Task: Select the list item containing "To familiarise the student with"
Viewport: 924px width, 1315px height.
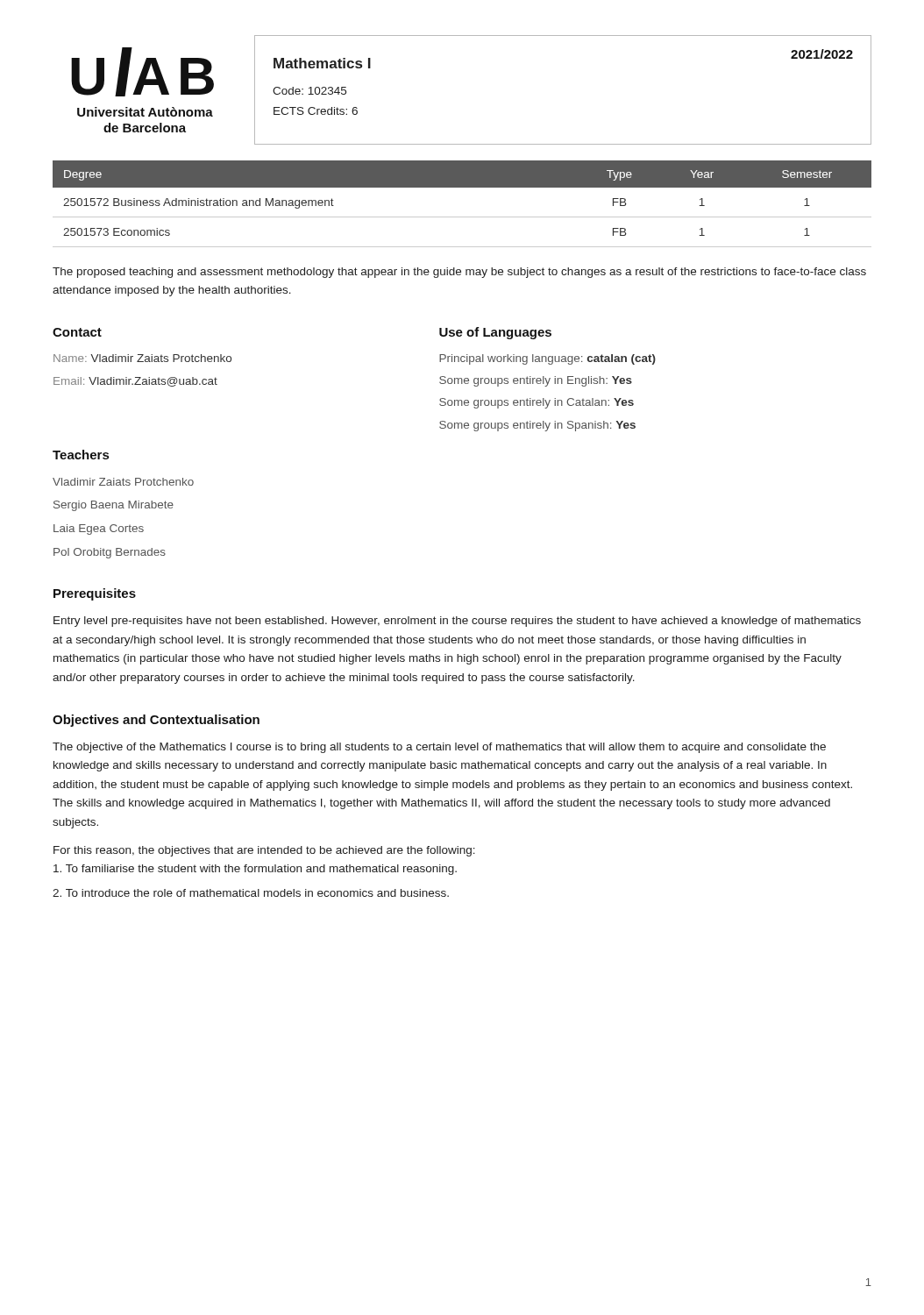Action: tap(255, 868)
